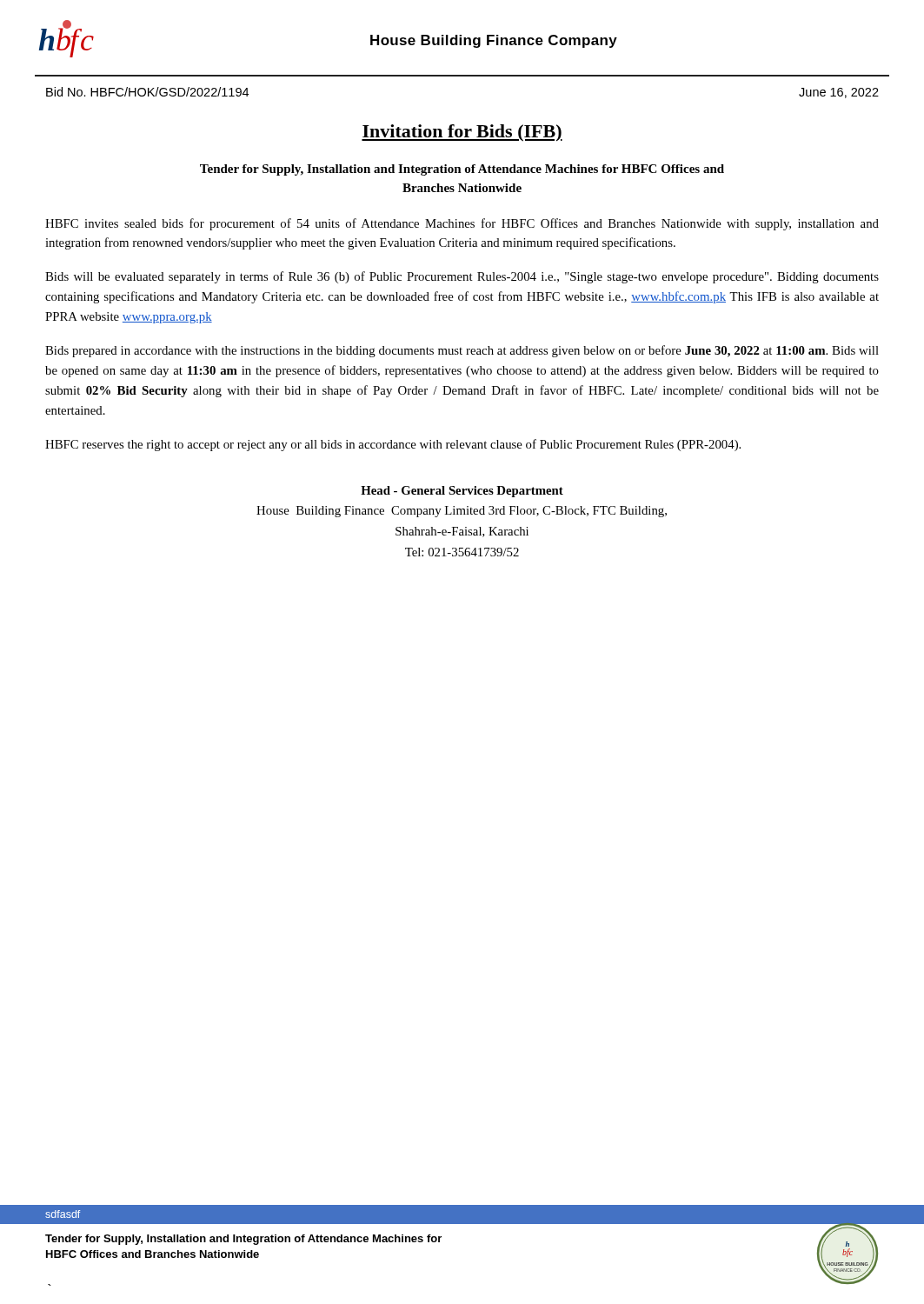Locate the block of text that opens with "HBFC invites sealed bids for procurement"
924x1304 pixels.
point(462,233)
